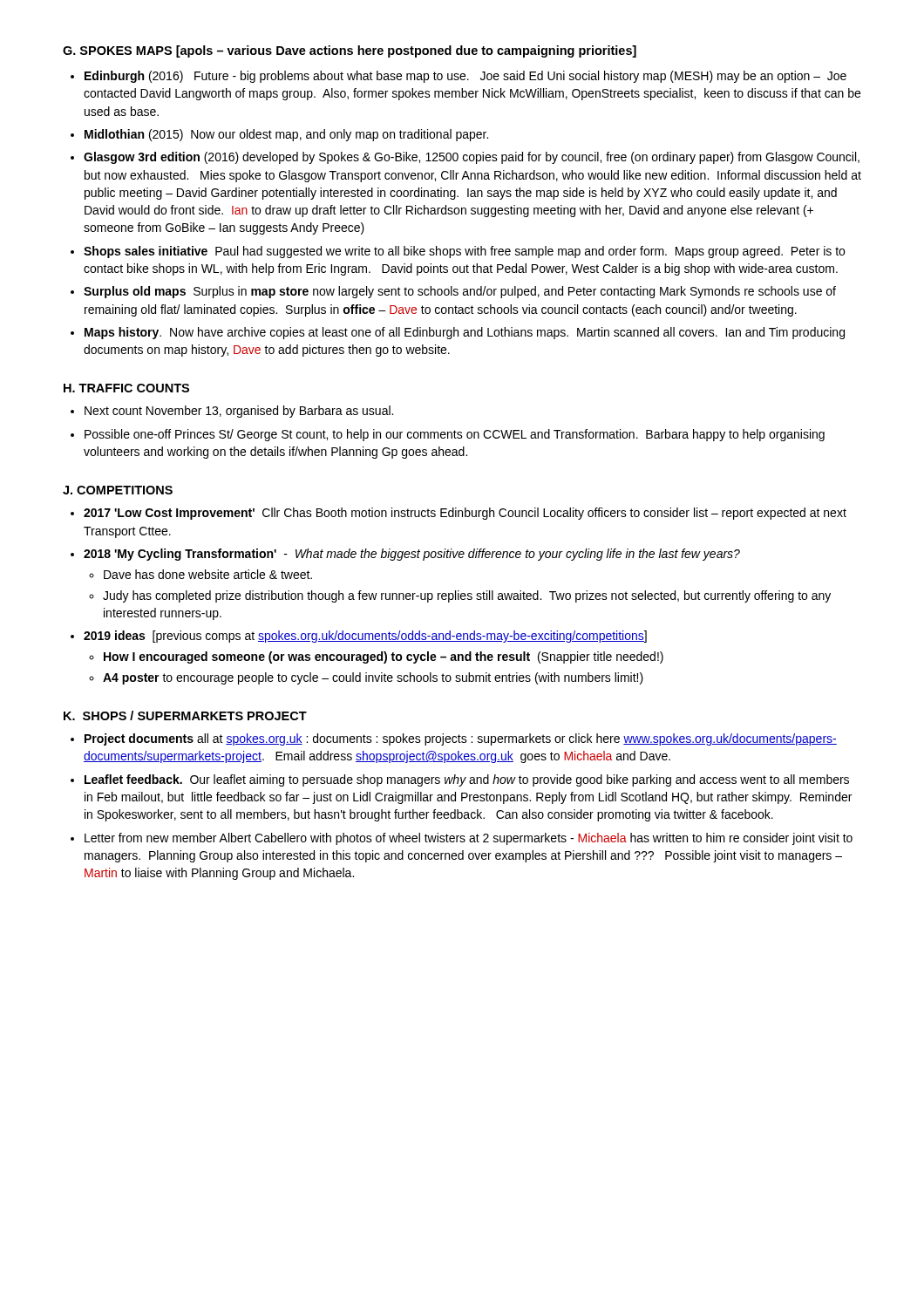Select the block starting "Maps history. Now"
This screenshot has width=924, height=1308.
coord(465,341)
